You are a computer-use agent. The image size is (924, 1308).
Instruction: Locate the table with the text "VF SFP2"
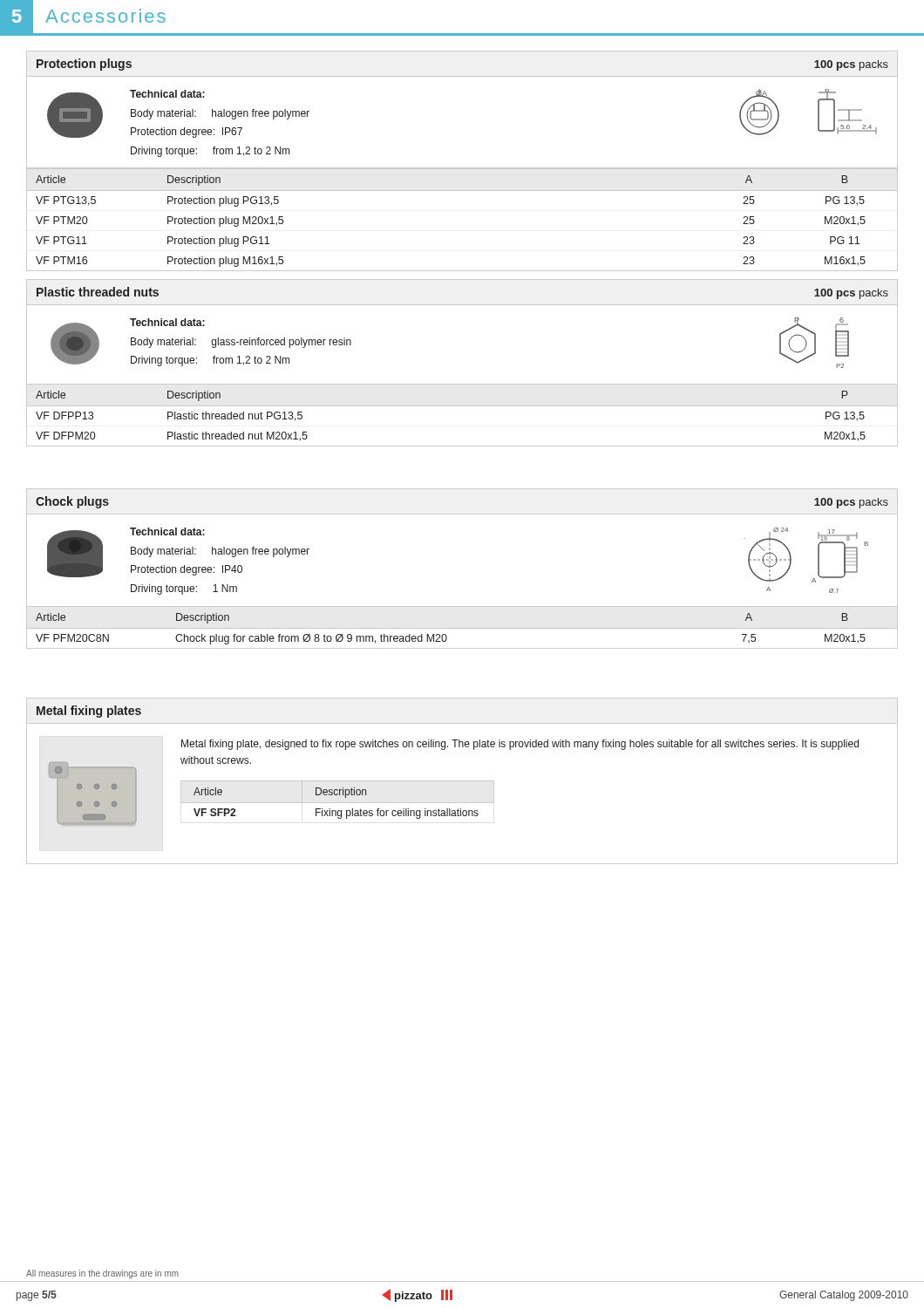coord(533,802)
